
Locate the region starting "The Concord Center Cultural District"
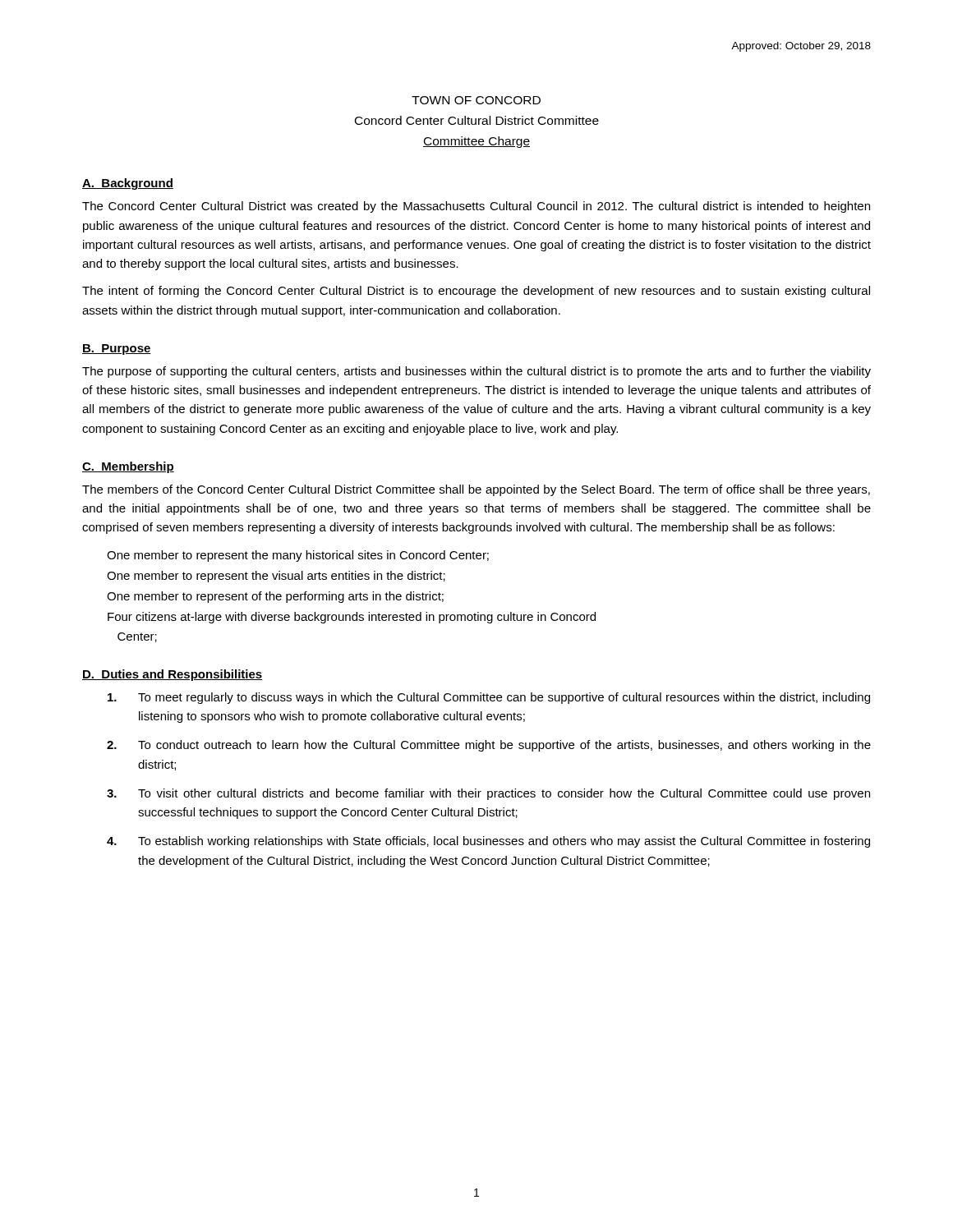pyautogui.click(x=476, y=235)
